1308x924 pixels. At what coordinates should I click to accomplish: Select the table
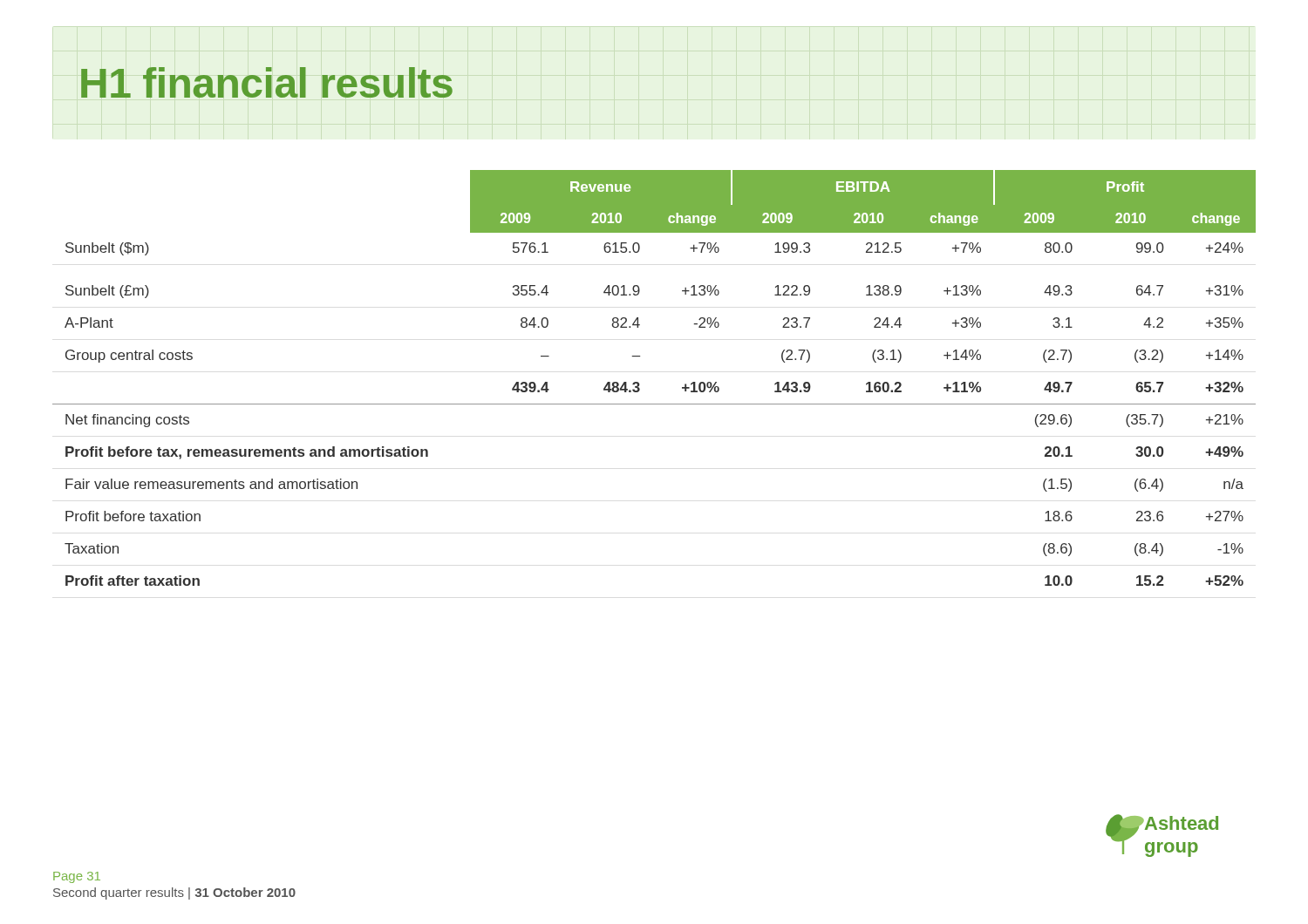tap(654, 384)
